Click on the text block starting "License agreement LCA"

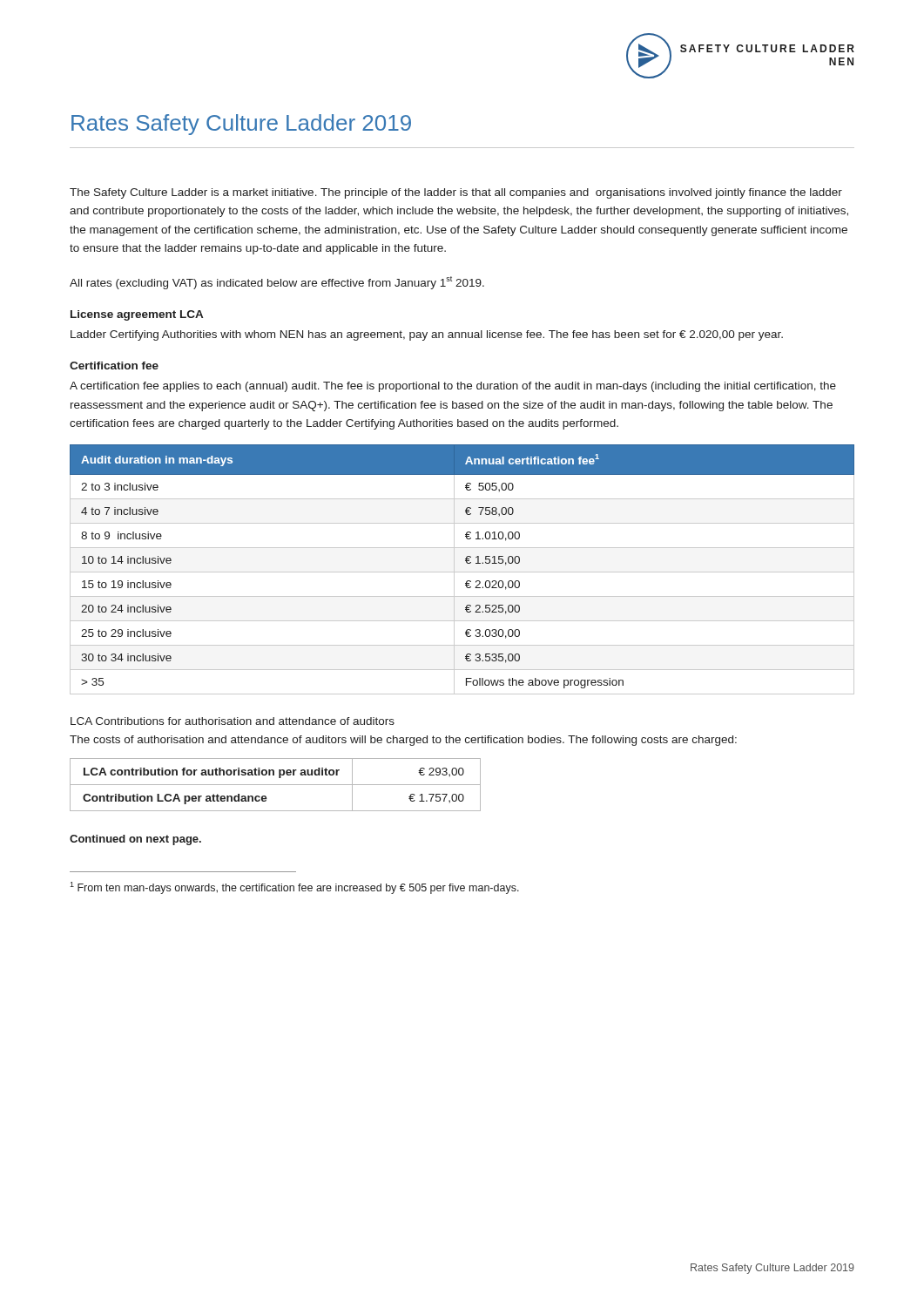137,314
